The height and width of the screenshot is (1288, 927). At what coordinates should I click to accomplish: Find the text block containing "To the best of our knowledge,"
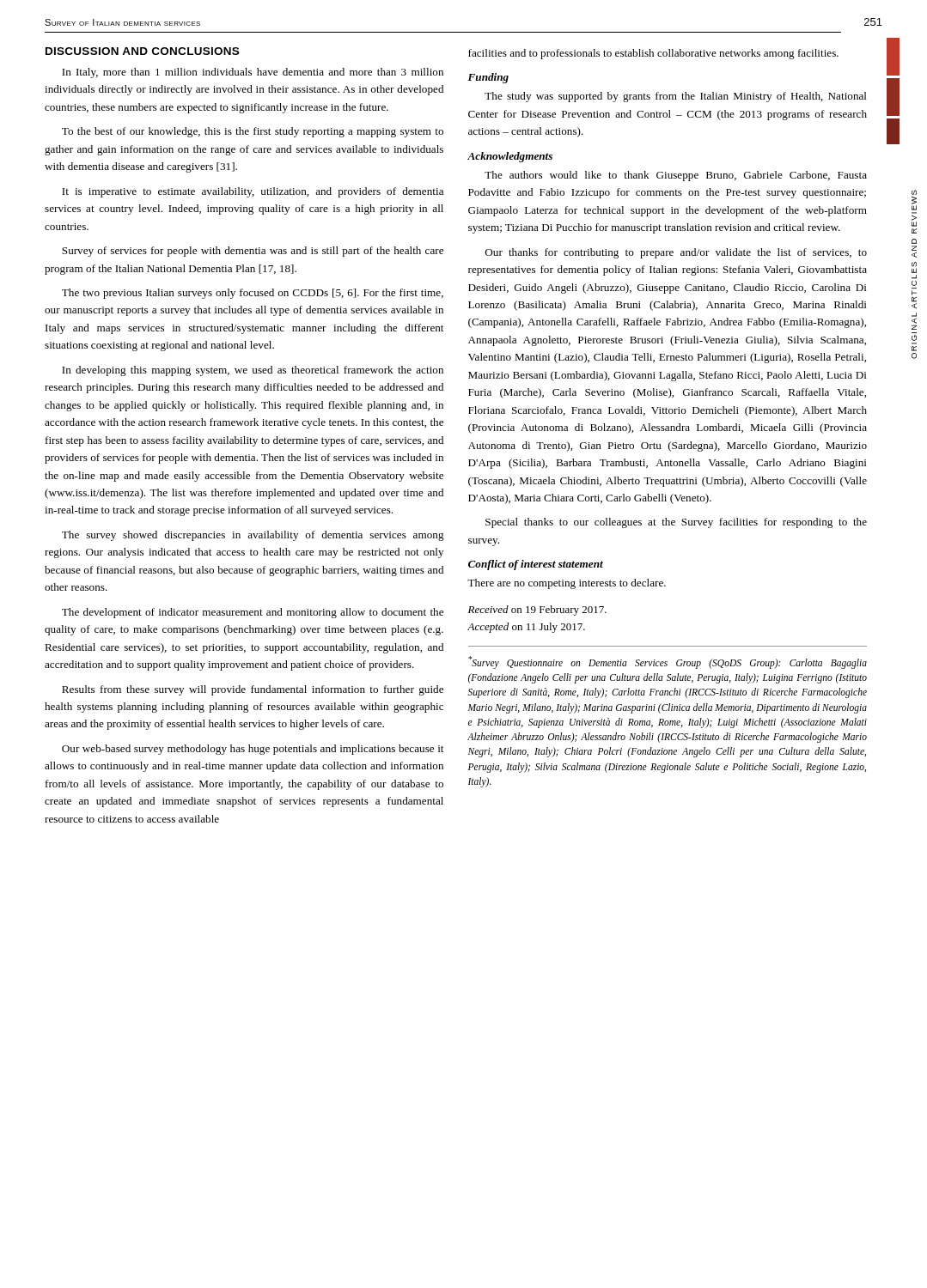244,149
